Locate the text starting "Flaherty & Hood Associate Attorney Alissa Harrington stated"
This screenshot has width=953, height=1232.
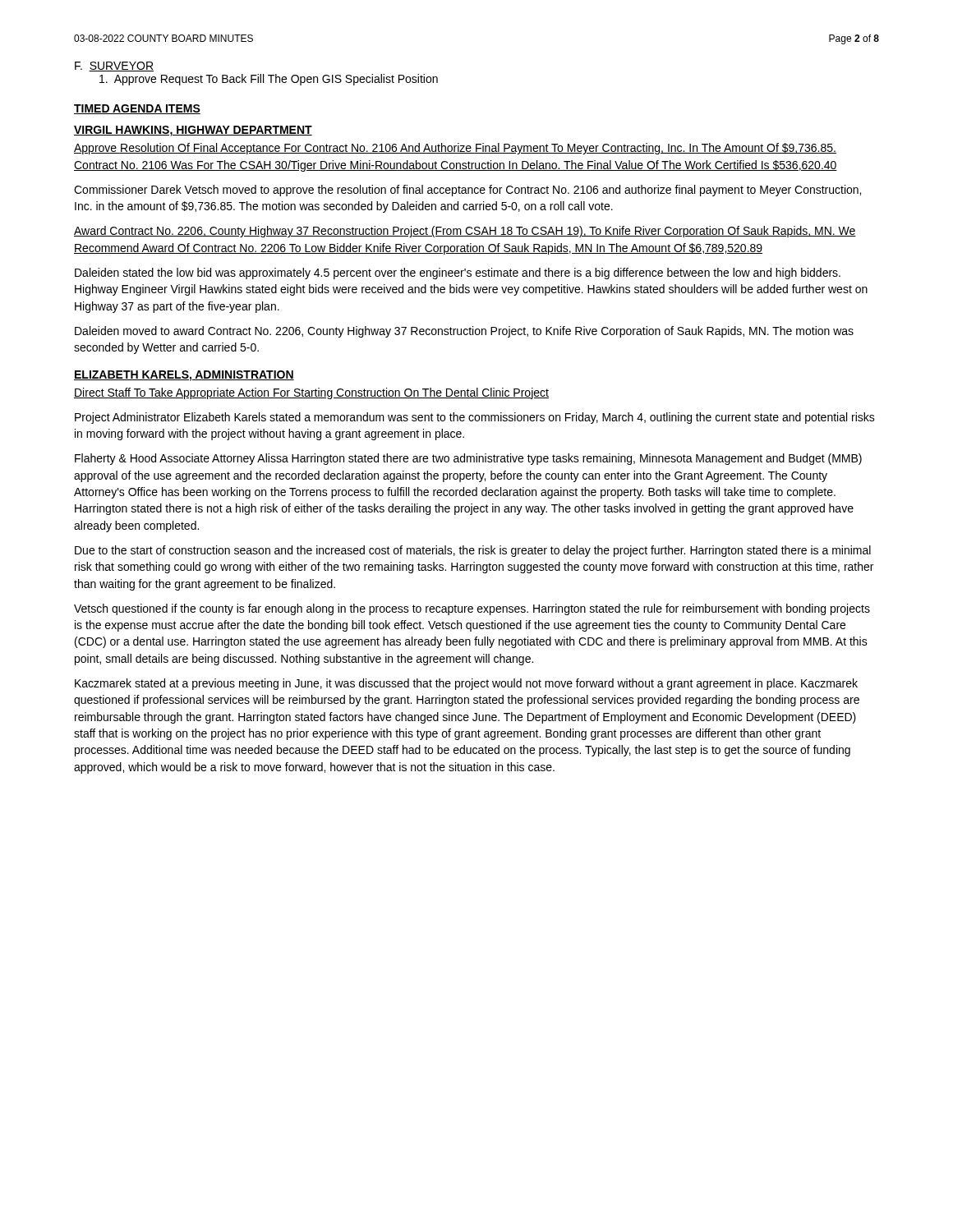[x=476, y=492]
